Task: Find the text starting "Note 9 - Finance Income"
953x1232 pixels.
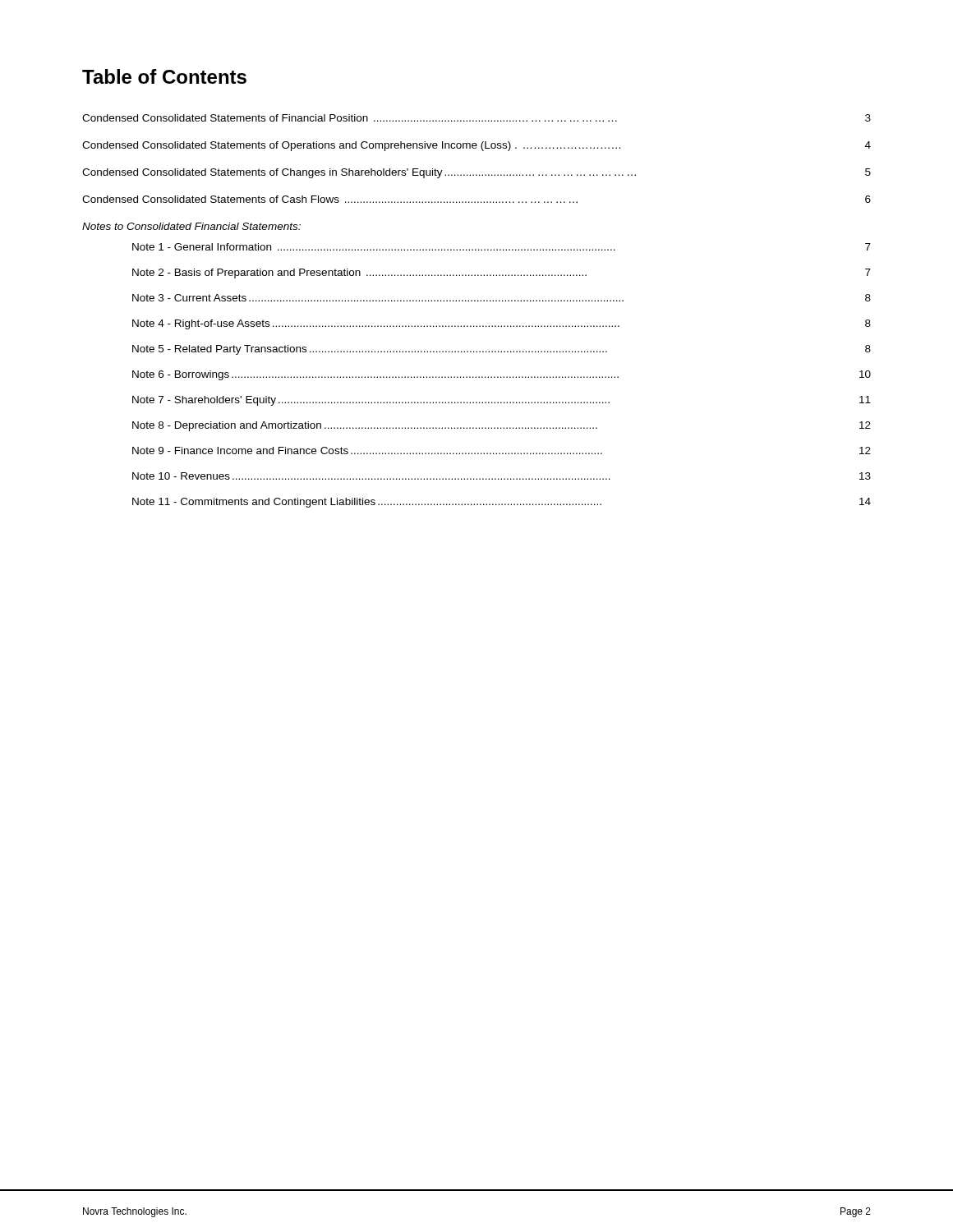Action: click(x=501, y=451)
